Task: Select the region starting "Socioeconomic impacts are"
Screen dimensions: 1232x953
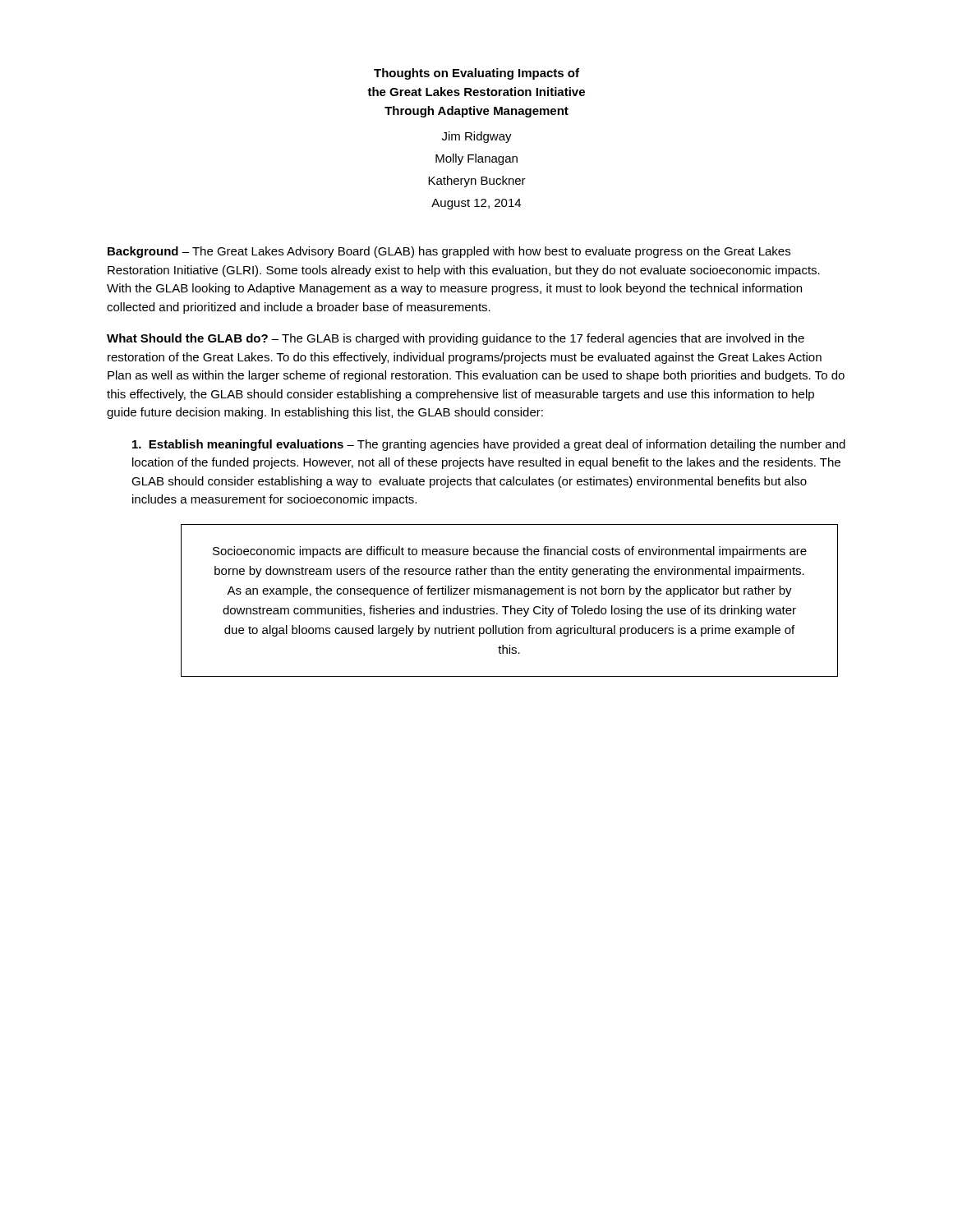Action: click(509, 600)
